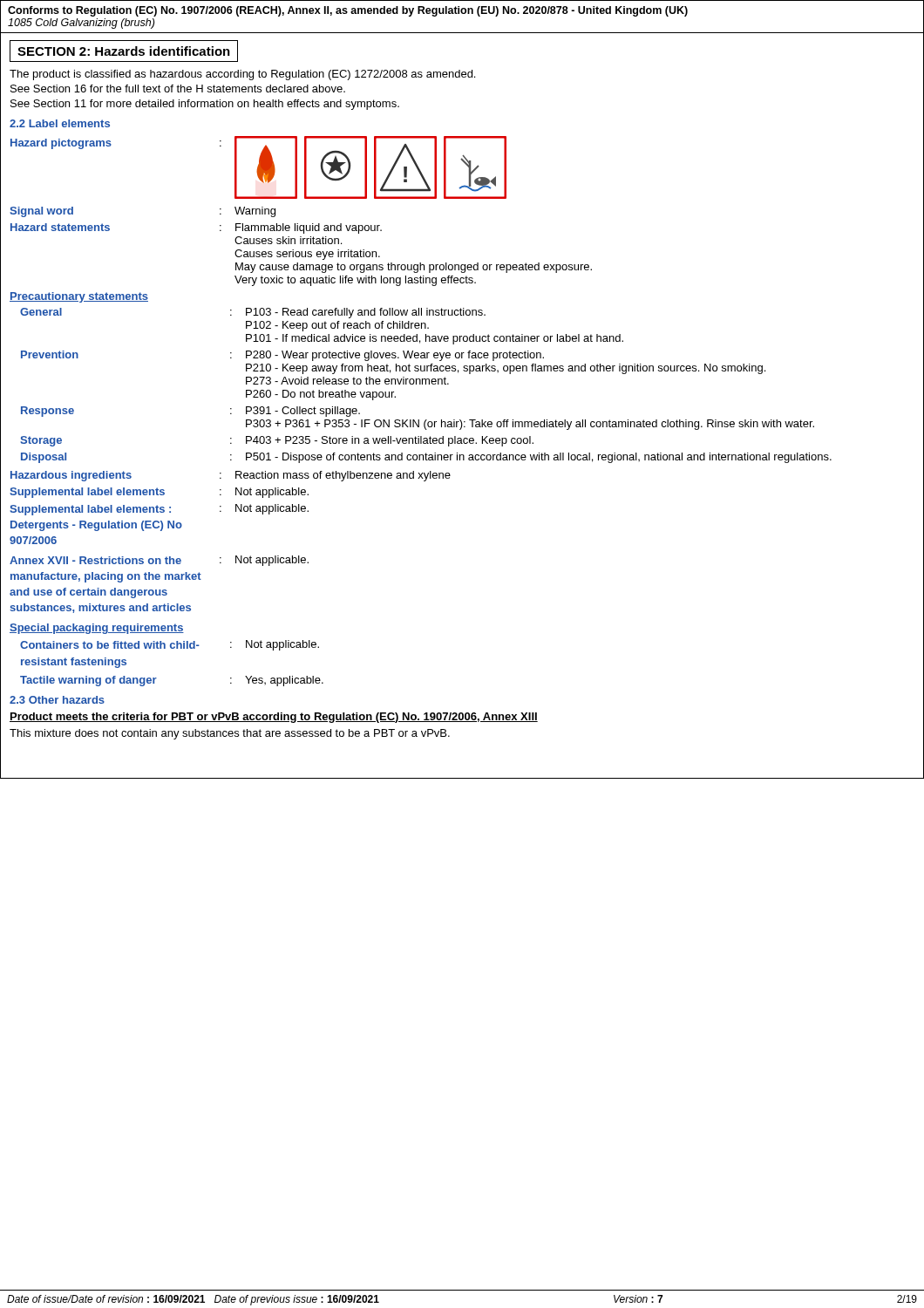Navigate to the region starting "Tactile warning of danger :"

[x=86, y=681]
